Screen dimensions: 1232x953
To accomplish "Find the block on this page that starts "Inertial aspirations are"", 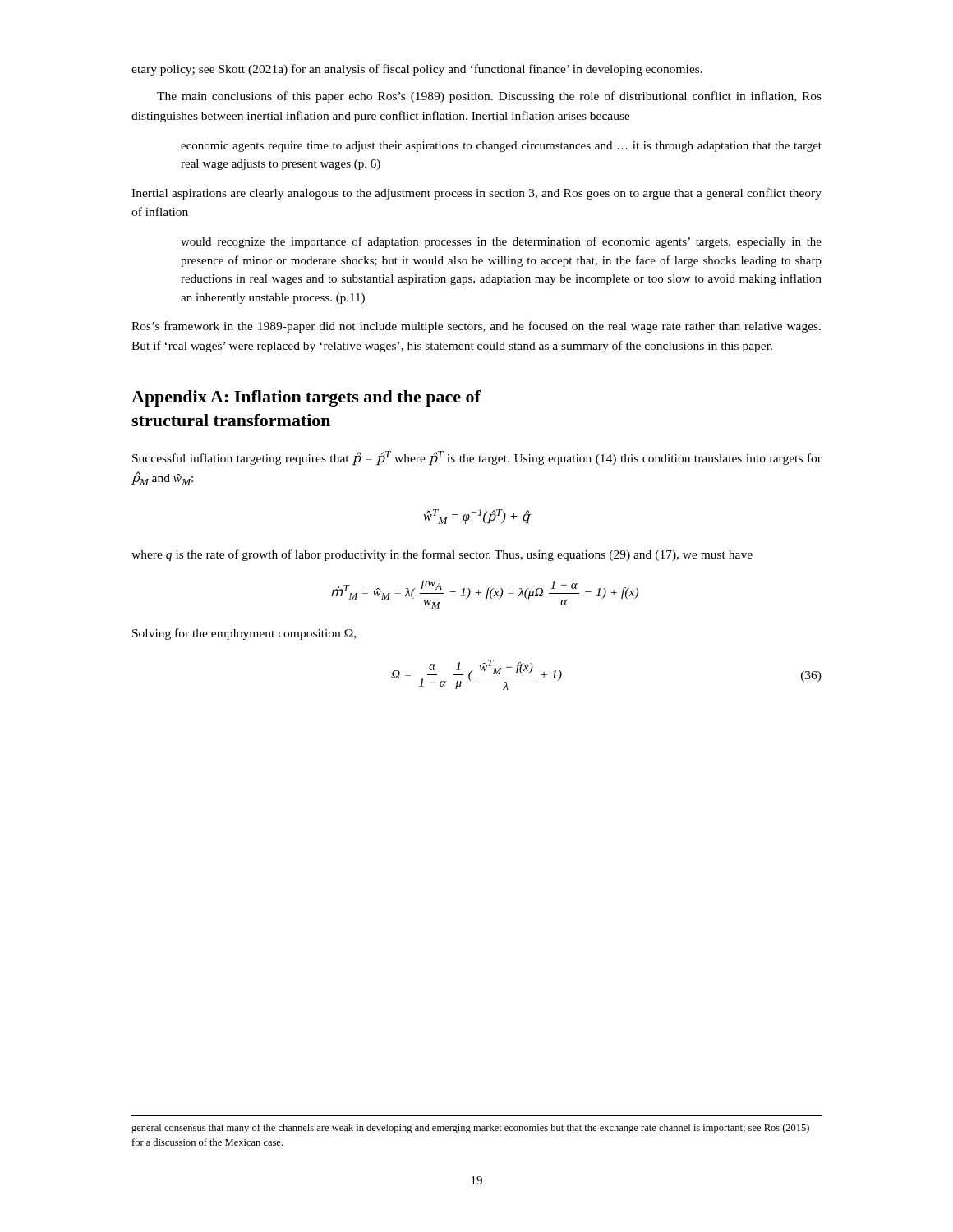I will pyautogui.click(x=476, y=202).
